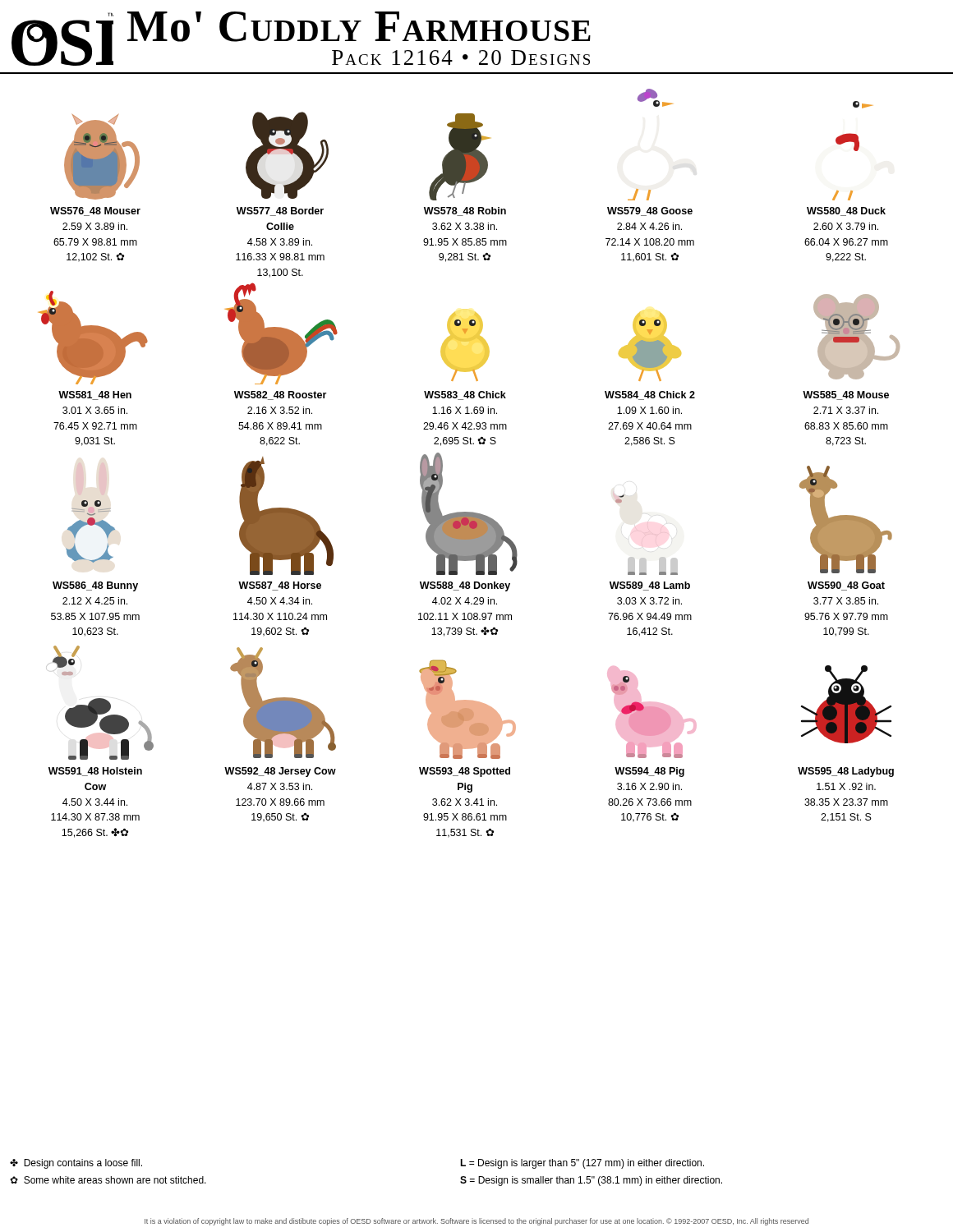Point to the block starting "WS586_48 Bunny 2.12 X 4.25 in."
This screenshot has height=1232, width=953.
(95, 609)
